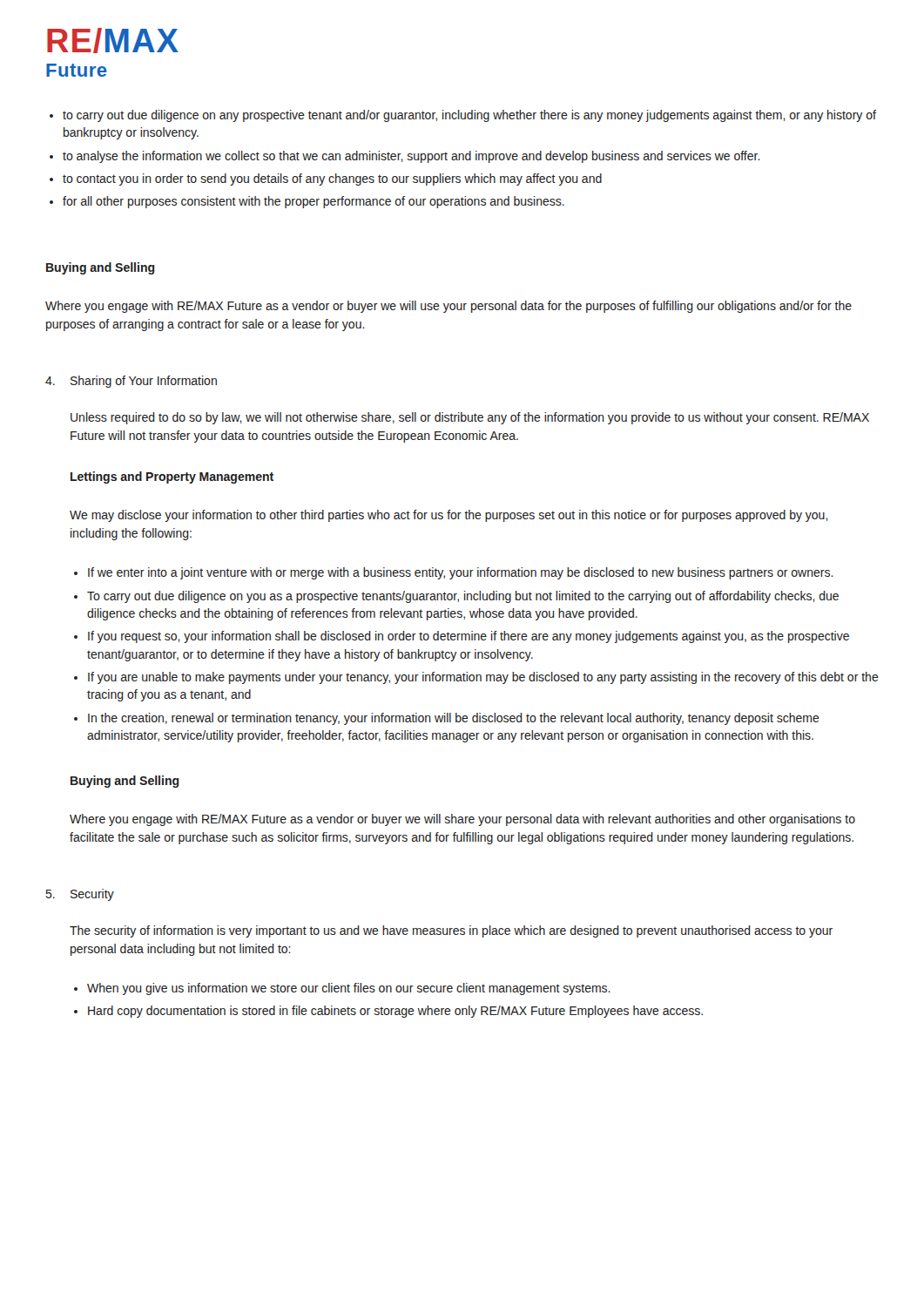Click where it says "4. Sharing of Your Information"
This screenshot has width=924, height=1307.
[x=131, y=381]
